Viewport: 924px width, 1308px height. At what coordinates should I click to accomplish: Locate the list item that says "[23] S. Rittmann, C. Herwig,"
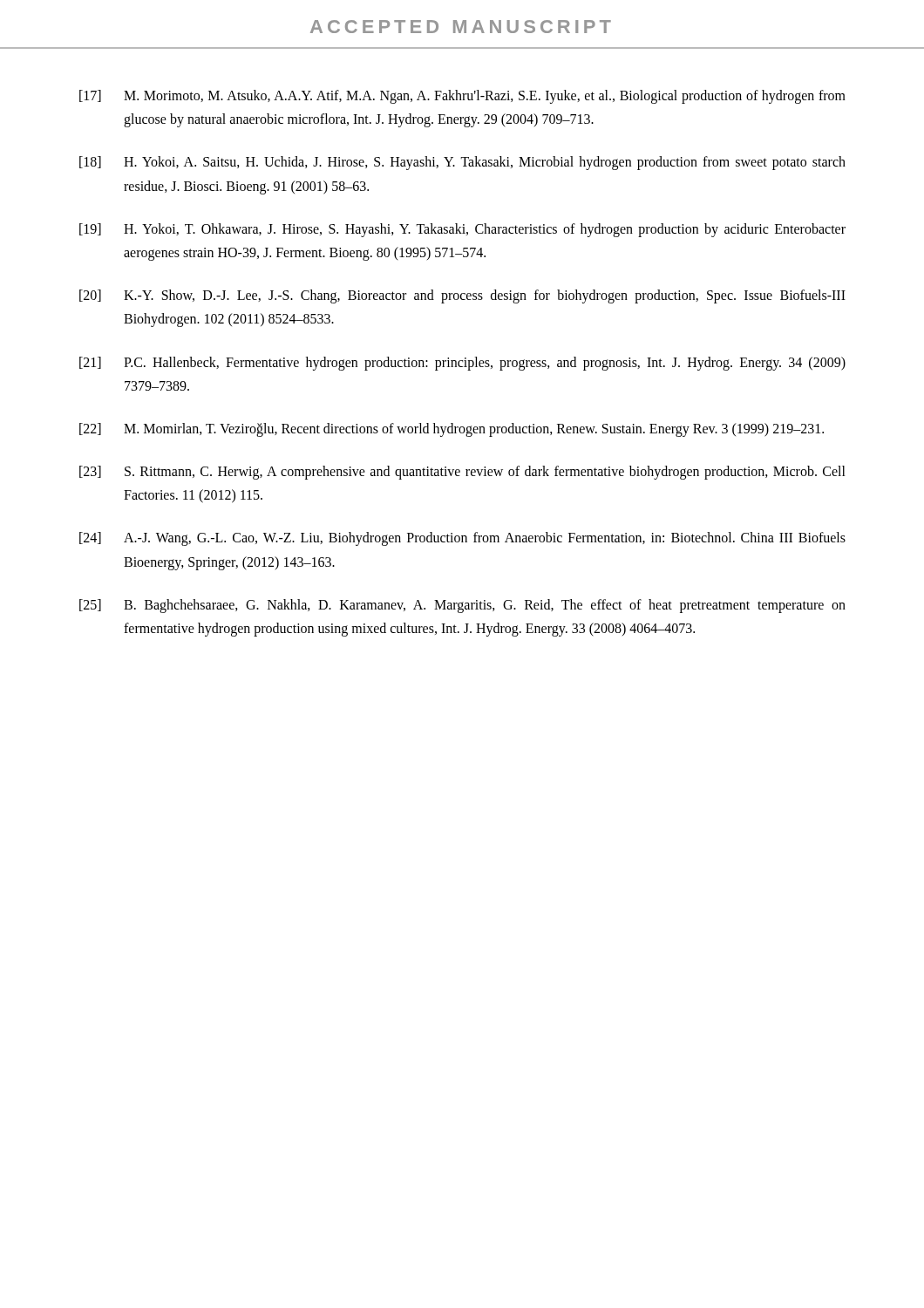pyautogui.click(x=462, y=483)
